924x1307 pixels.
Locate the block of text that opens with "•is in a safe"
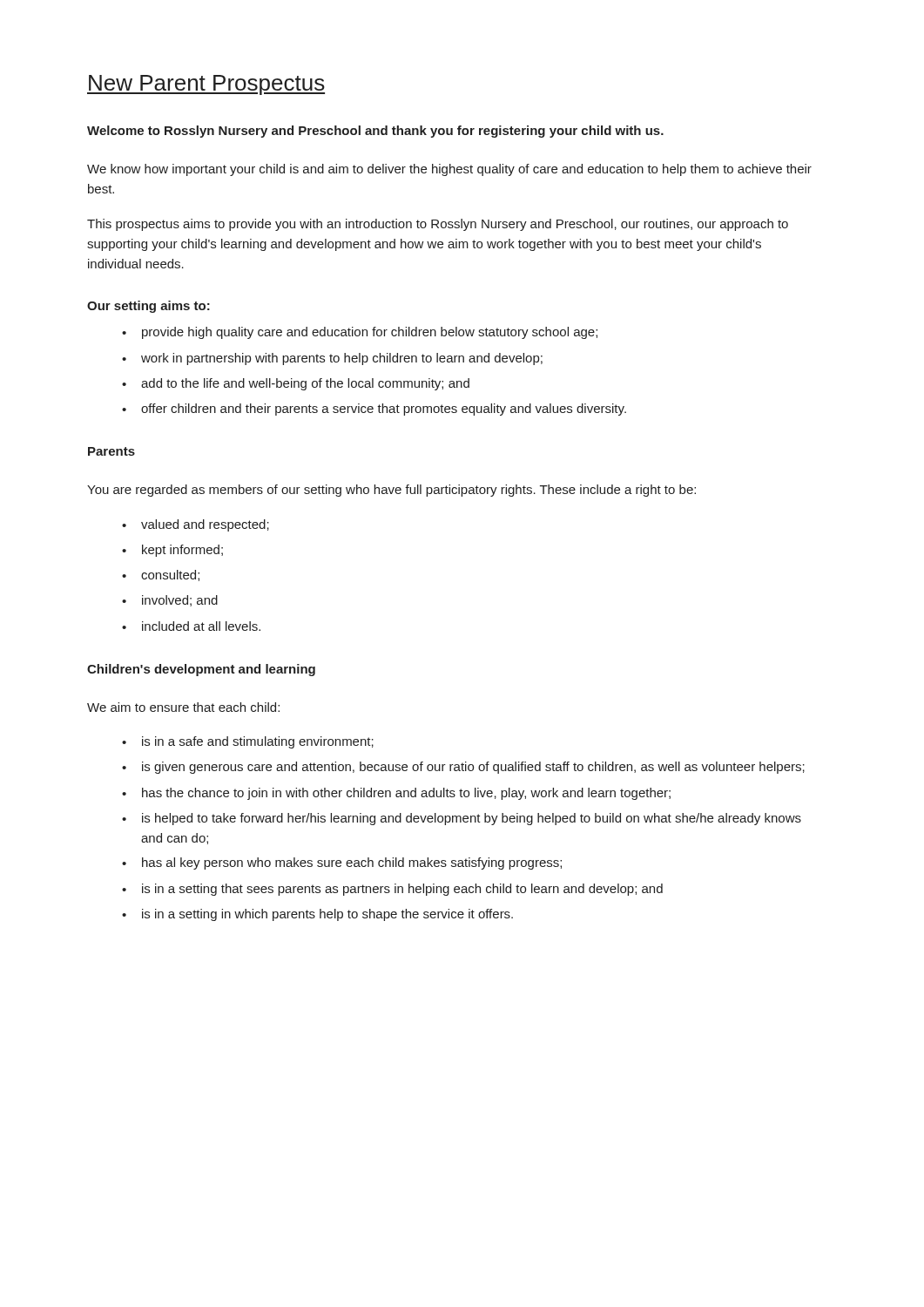coord(248,742)
